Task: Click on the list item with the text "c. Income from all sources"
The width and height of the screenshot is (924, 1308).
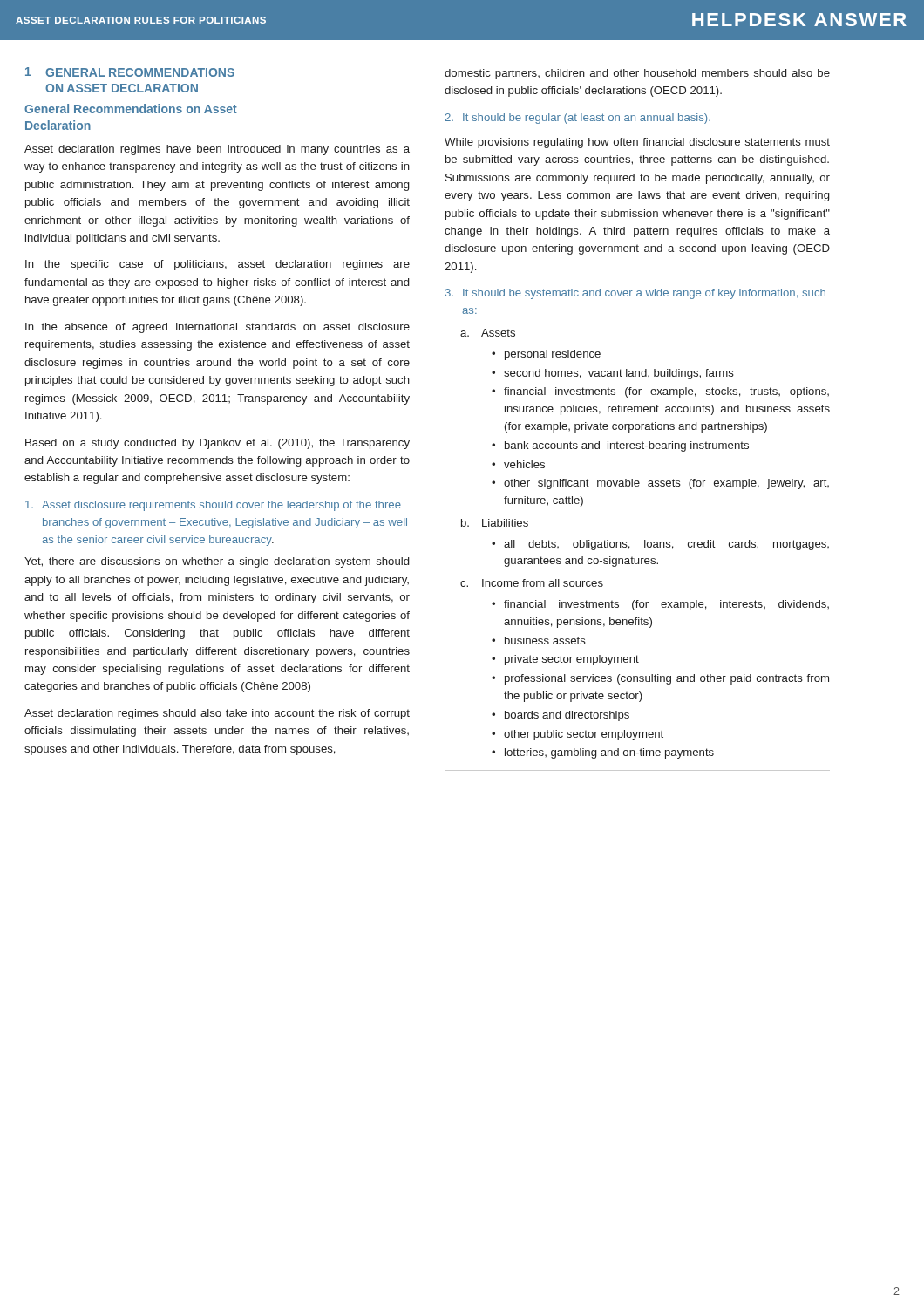Action: tap(532, 583)
